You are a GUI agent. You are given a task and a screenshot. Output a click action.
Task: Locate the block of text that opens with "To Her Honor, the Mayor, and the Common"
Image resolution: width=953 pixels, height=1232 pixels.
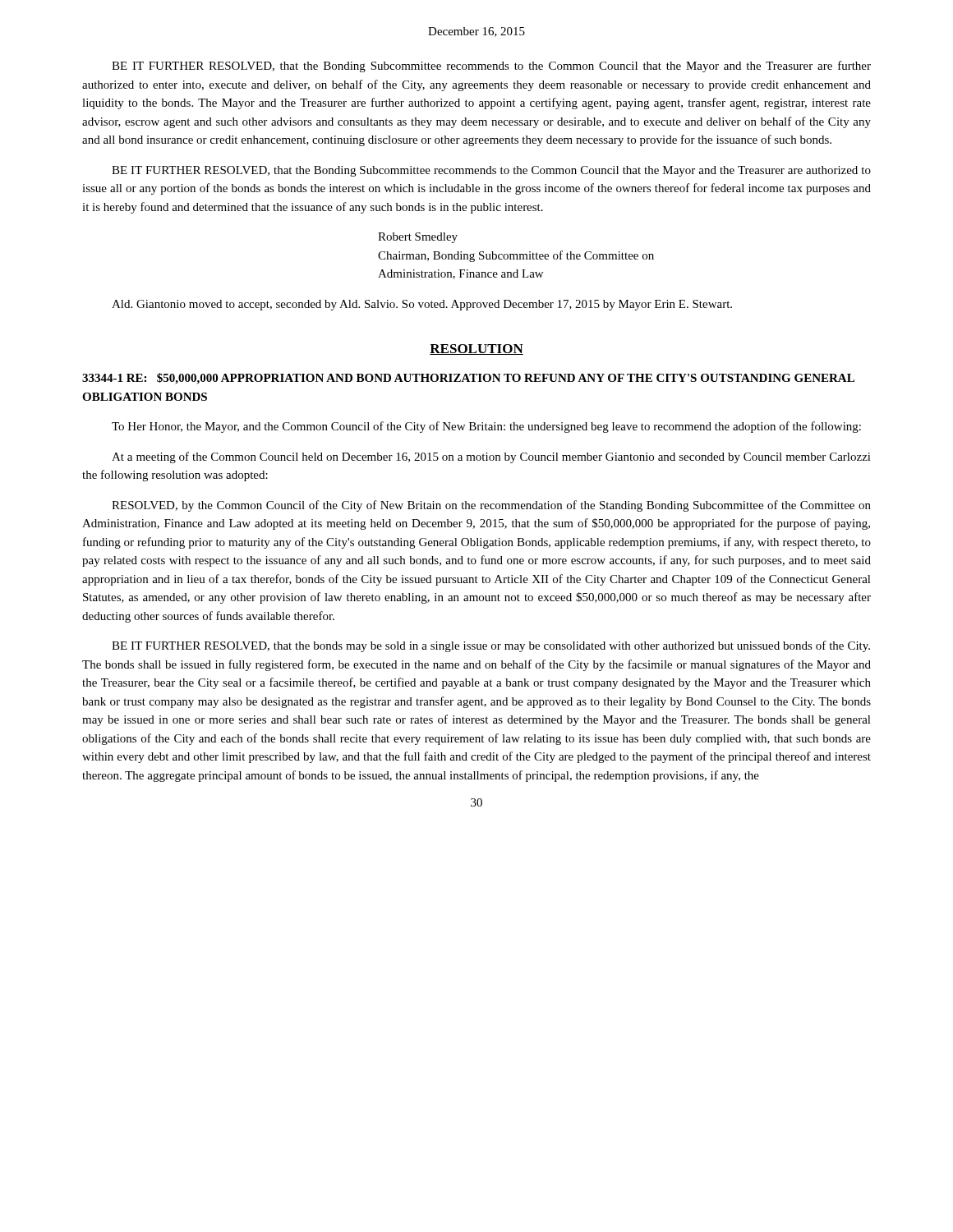pyautogui.click(x=487, y=426)
